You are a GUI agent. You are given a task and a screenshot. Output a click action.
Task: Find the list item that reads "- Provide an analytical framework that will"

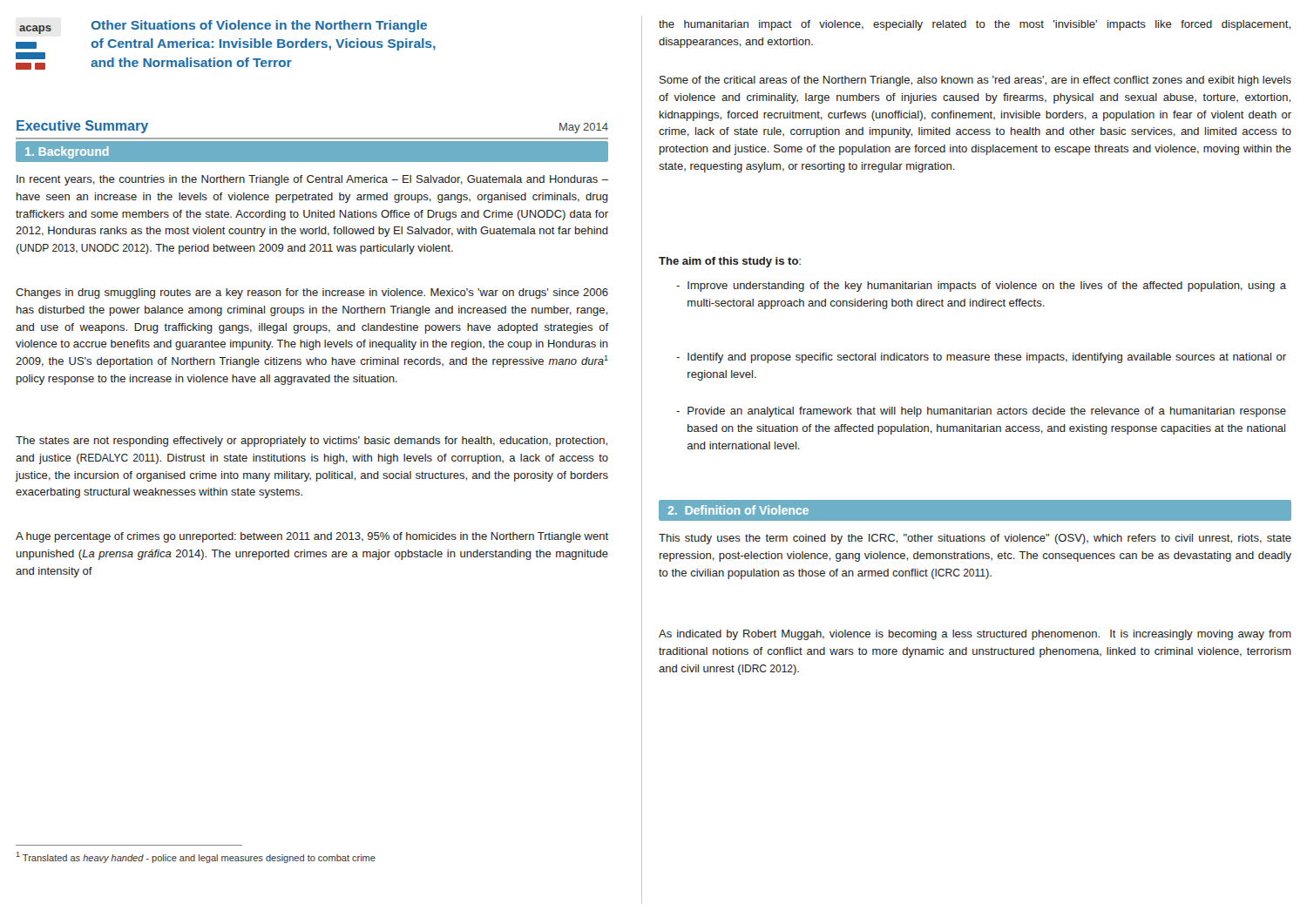point(981,428)
